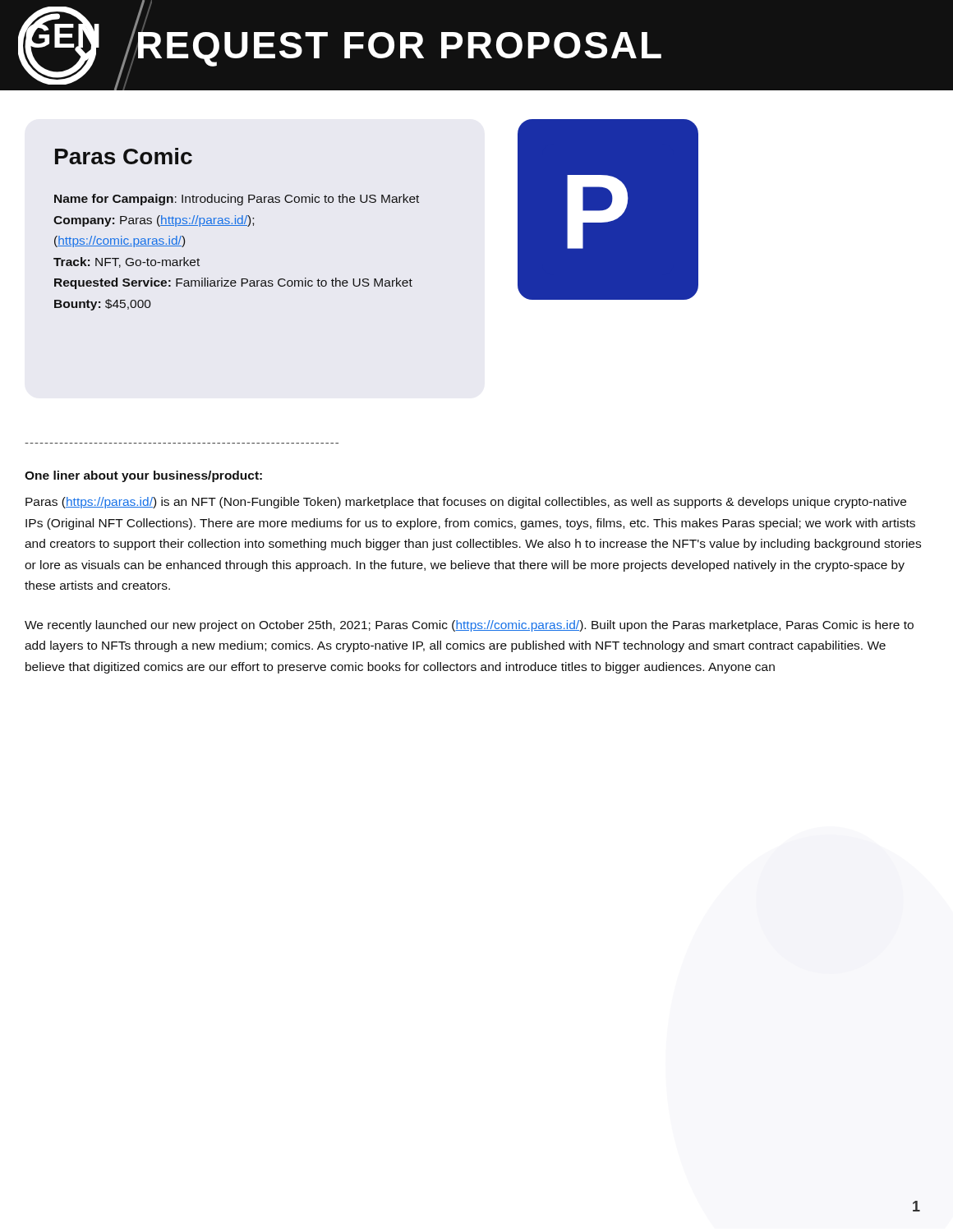Locate the section header that reads "One liner about your business/product:"
The image size is (953, 1232).
(144, 475)
